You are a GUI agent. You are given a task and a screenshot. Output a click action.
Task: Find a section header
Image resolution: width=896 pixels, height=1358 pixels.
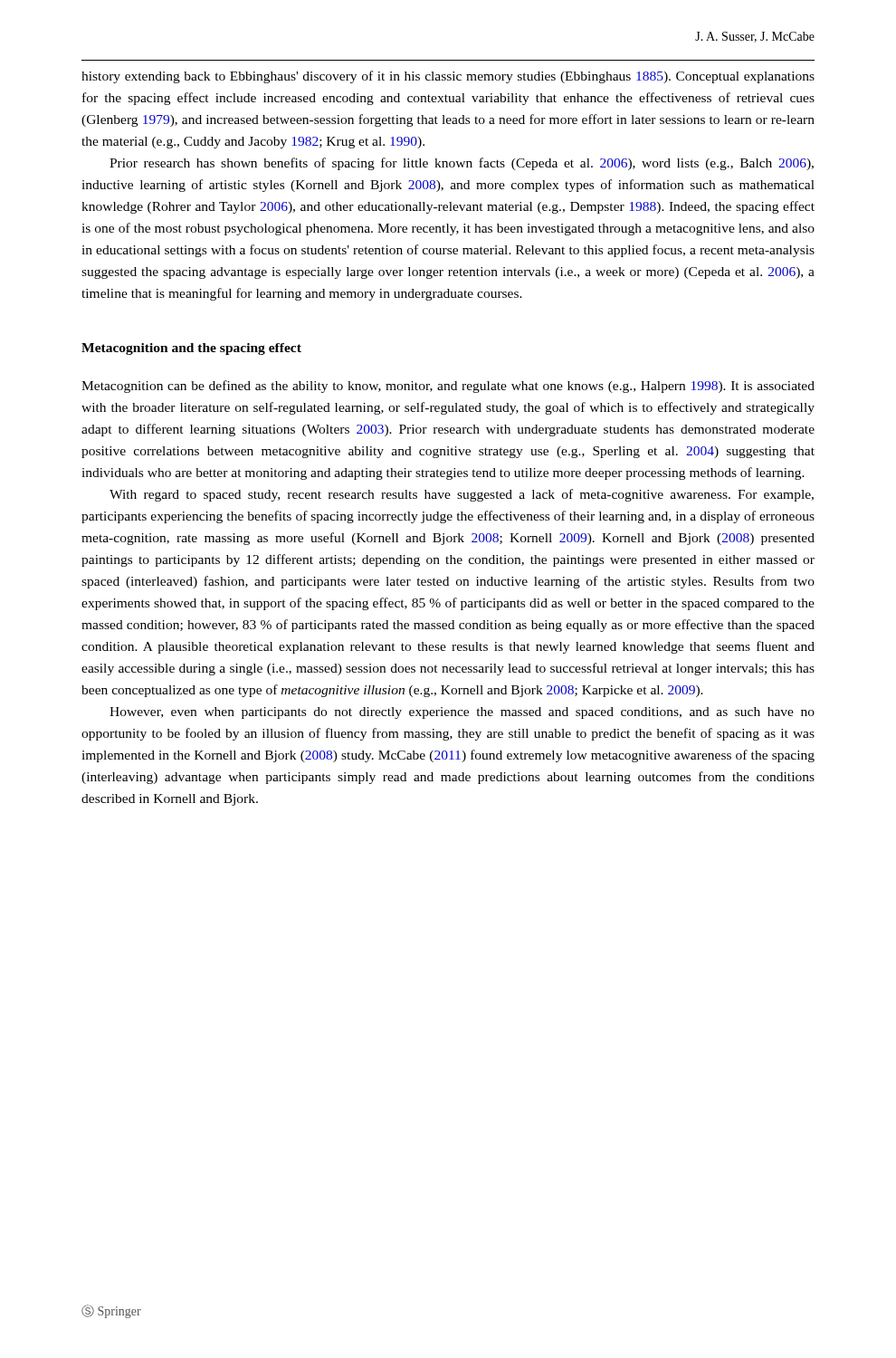click(191, 347)
